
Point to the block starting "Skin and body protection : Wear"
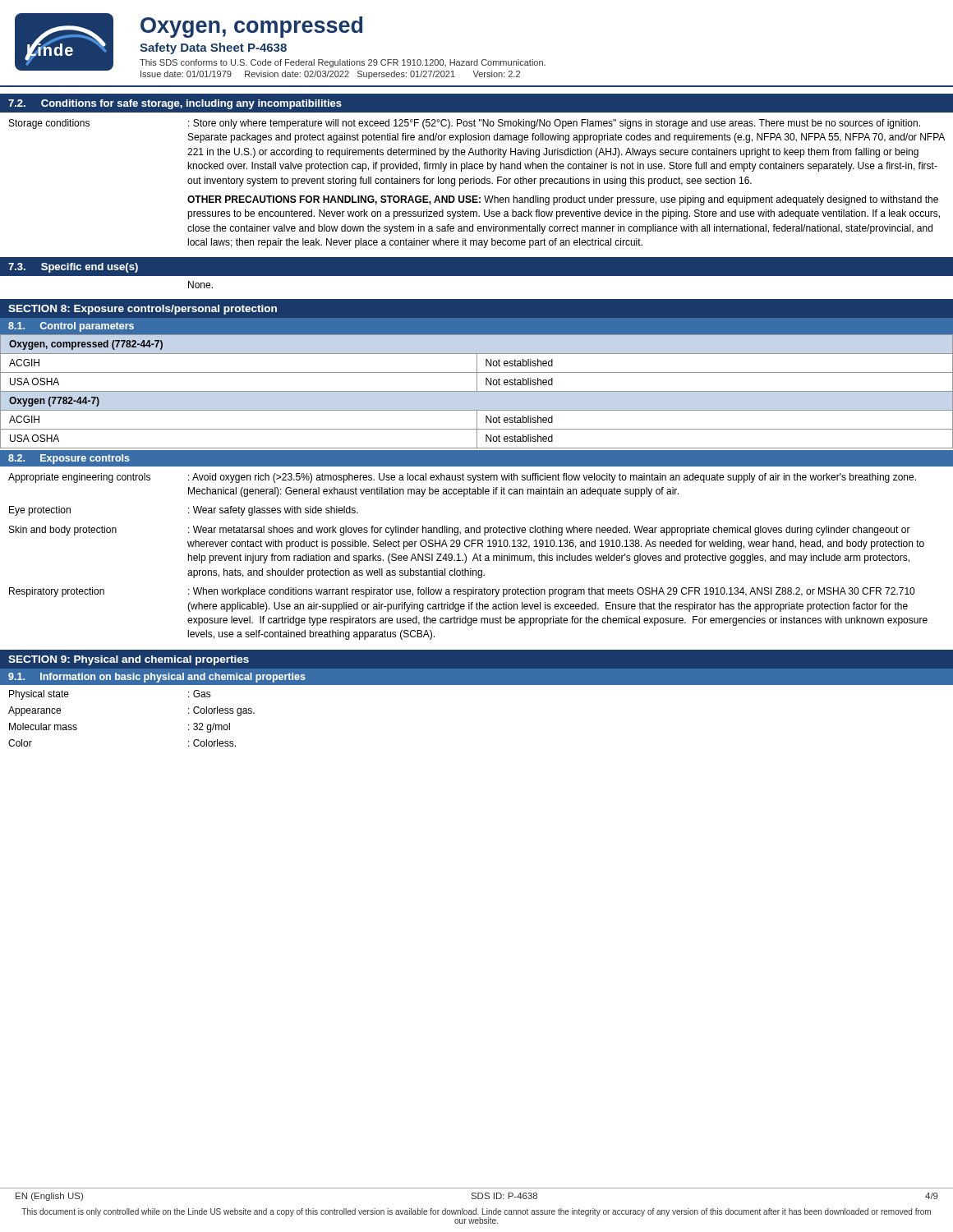[476, 552]
